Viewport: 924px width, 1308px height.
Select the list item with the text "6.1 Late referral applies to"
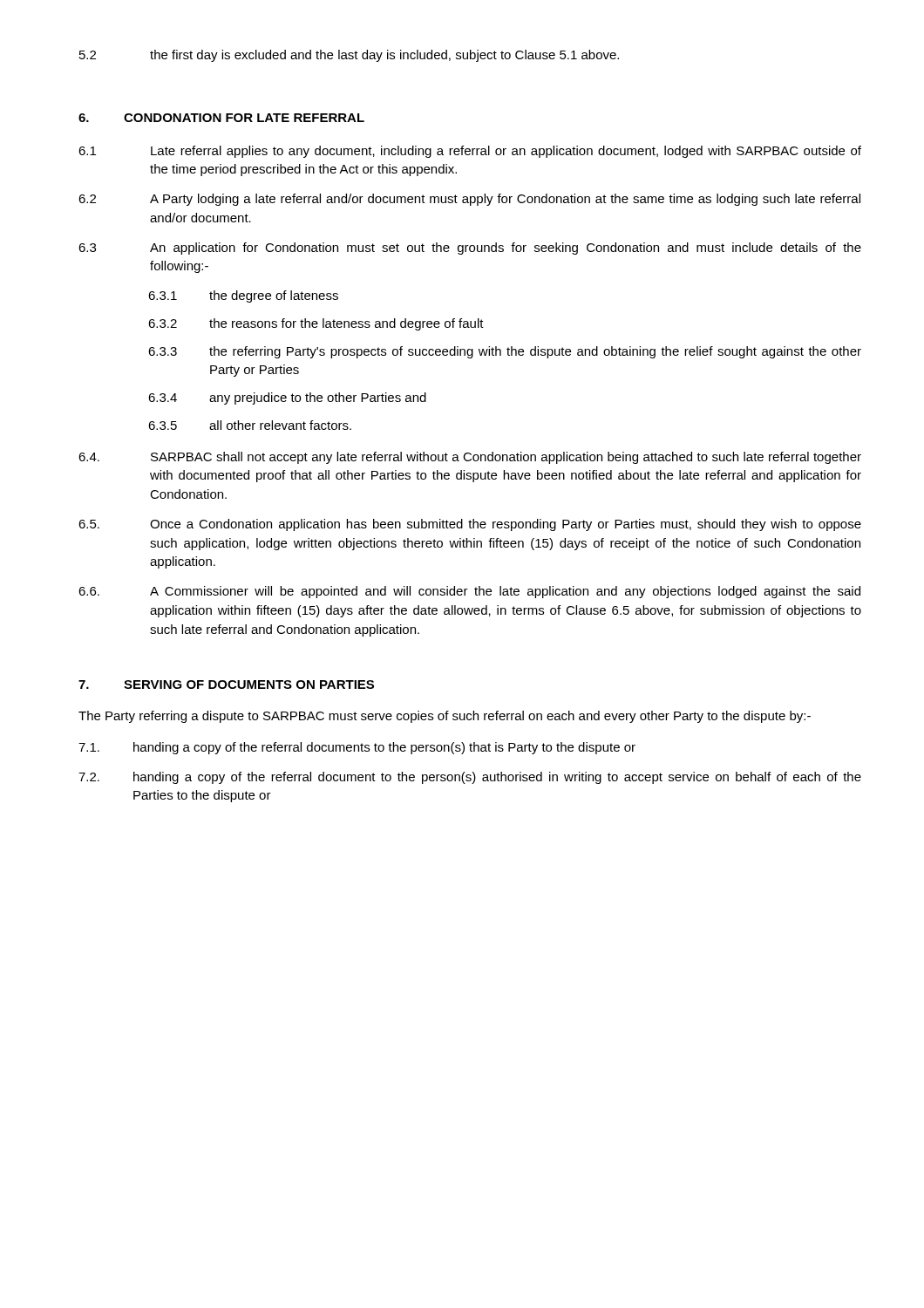tap(470, 160)
